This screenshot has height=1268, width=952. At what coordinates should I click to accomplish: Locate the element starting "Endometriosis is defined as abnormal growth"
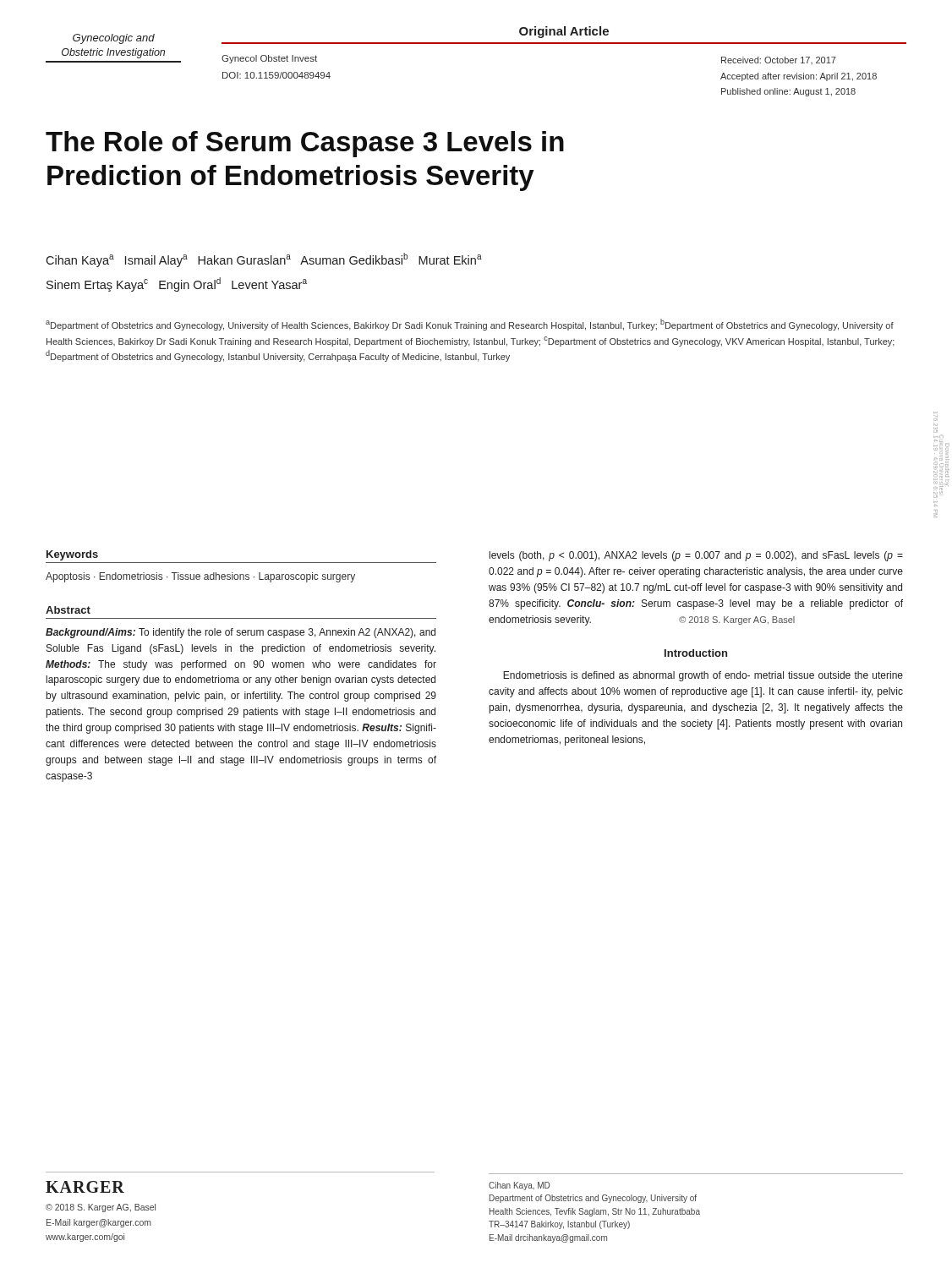[x=696, y=707]
